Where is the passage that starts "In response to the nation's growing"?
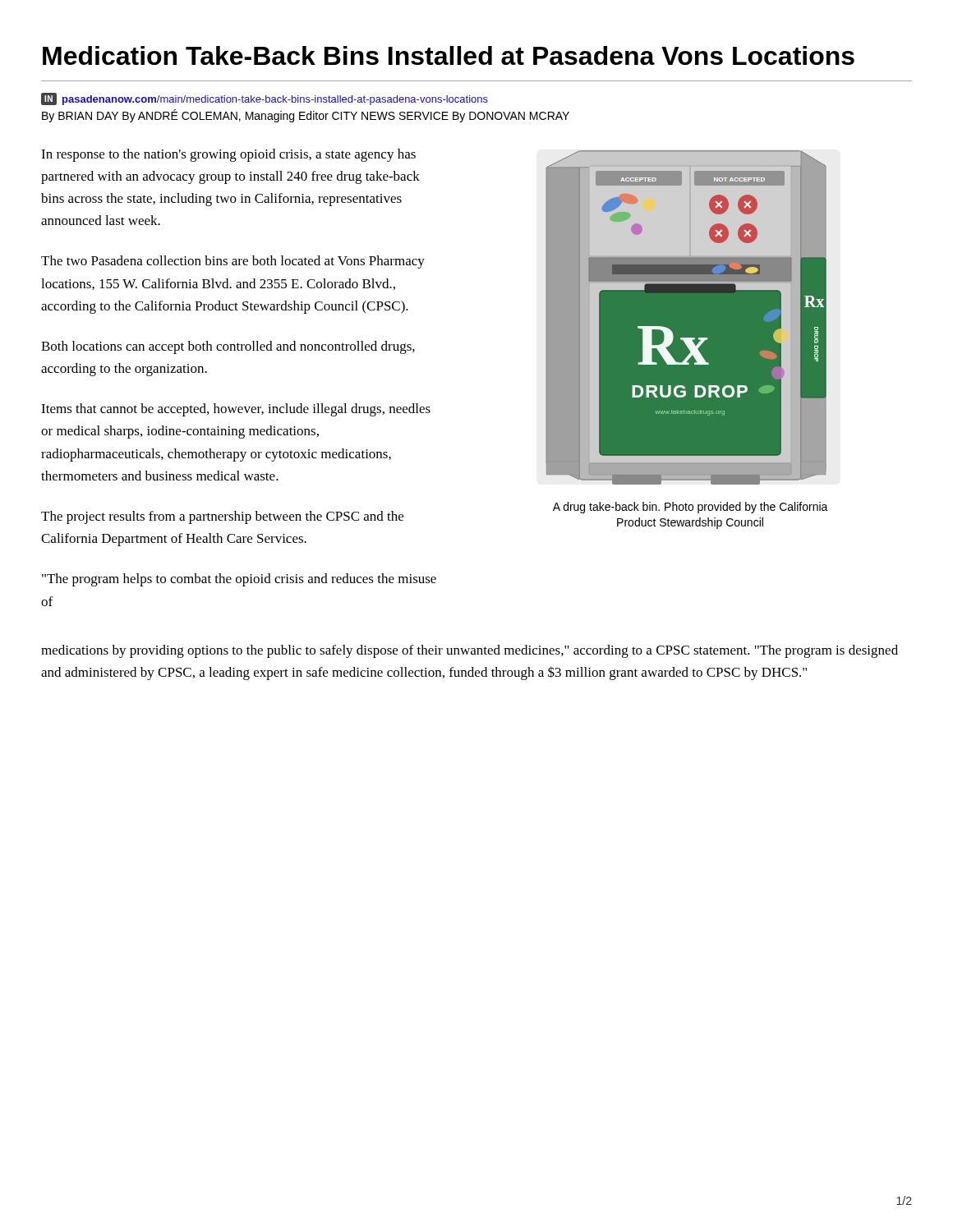 point(230,187)
